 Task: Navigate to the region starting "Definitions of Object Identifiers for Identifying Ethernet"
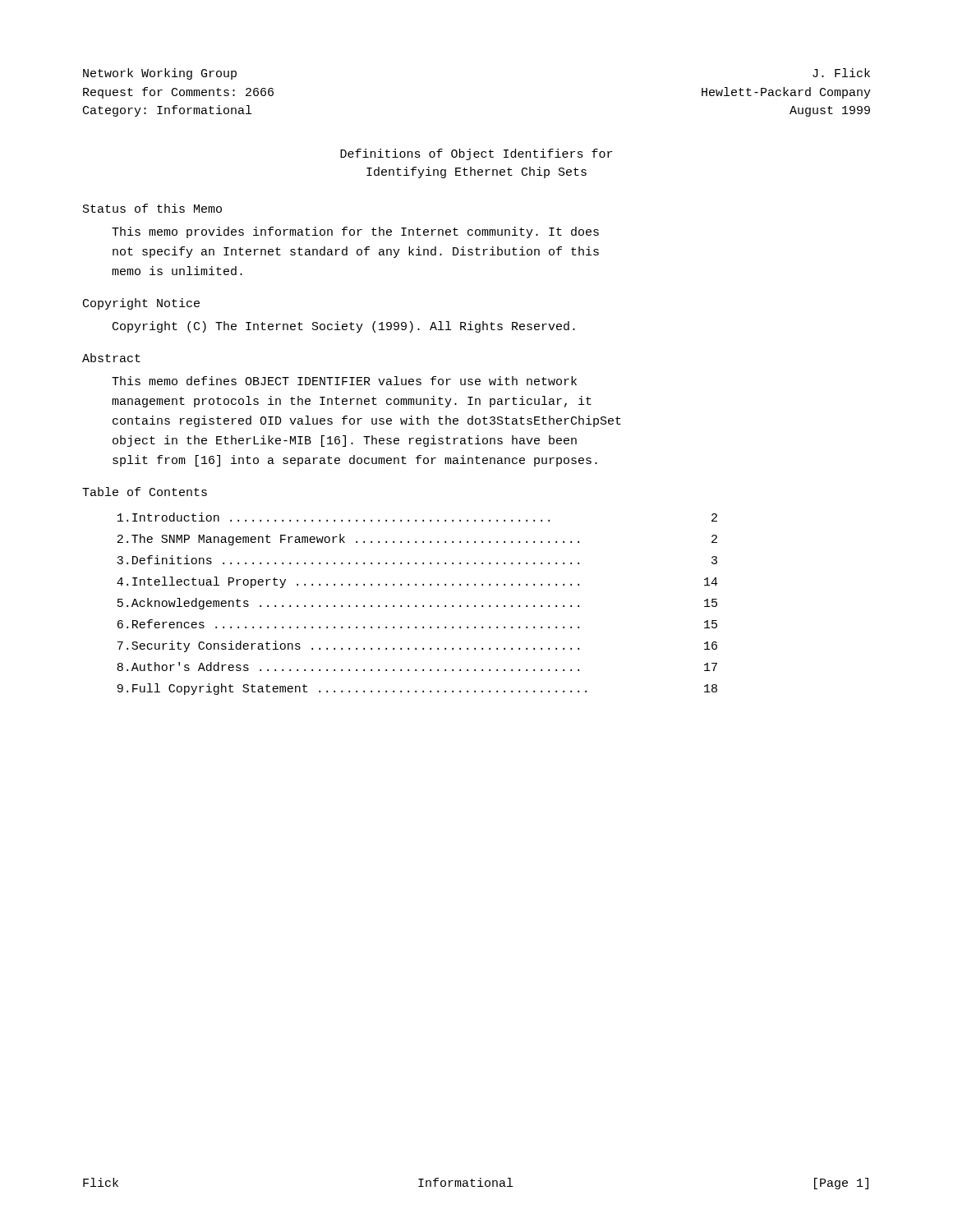pos(476,164)
